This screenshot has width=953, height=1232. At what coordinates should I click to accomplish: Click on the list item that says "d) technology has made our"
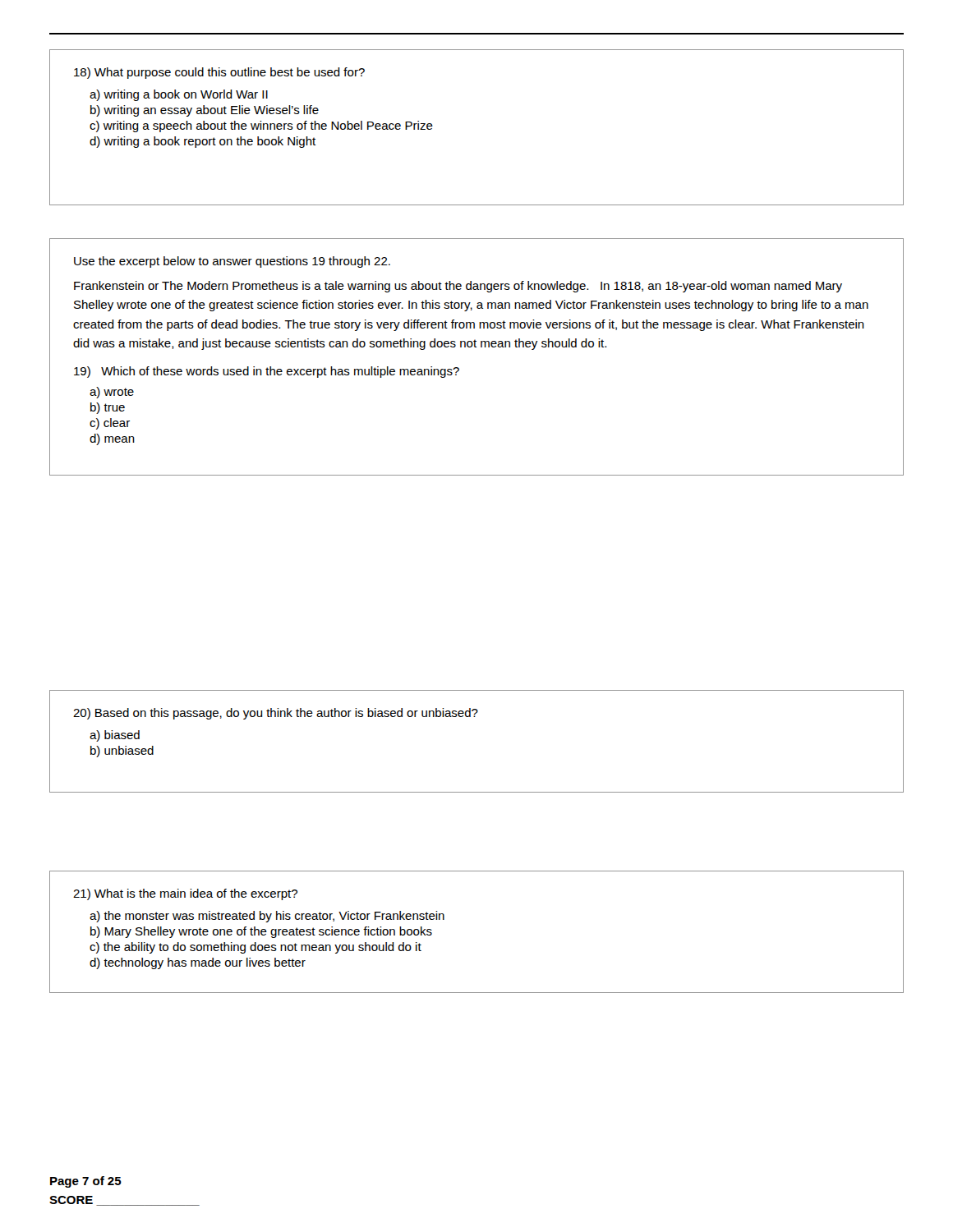pyautogui.click(x=197, y=962)
